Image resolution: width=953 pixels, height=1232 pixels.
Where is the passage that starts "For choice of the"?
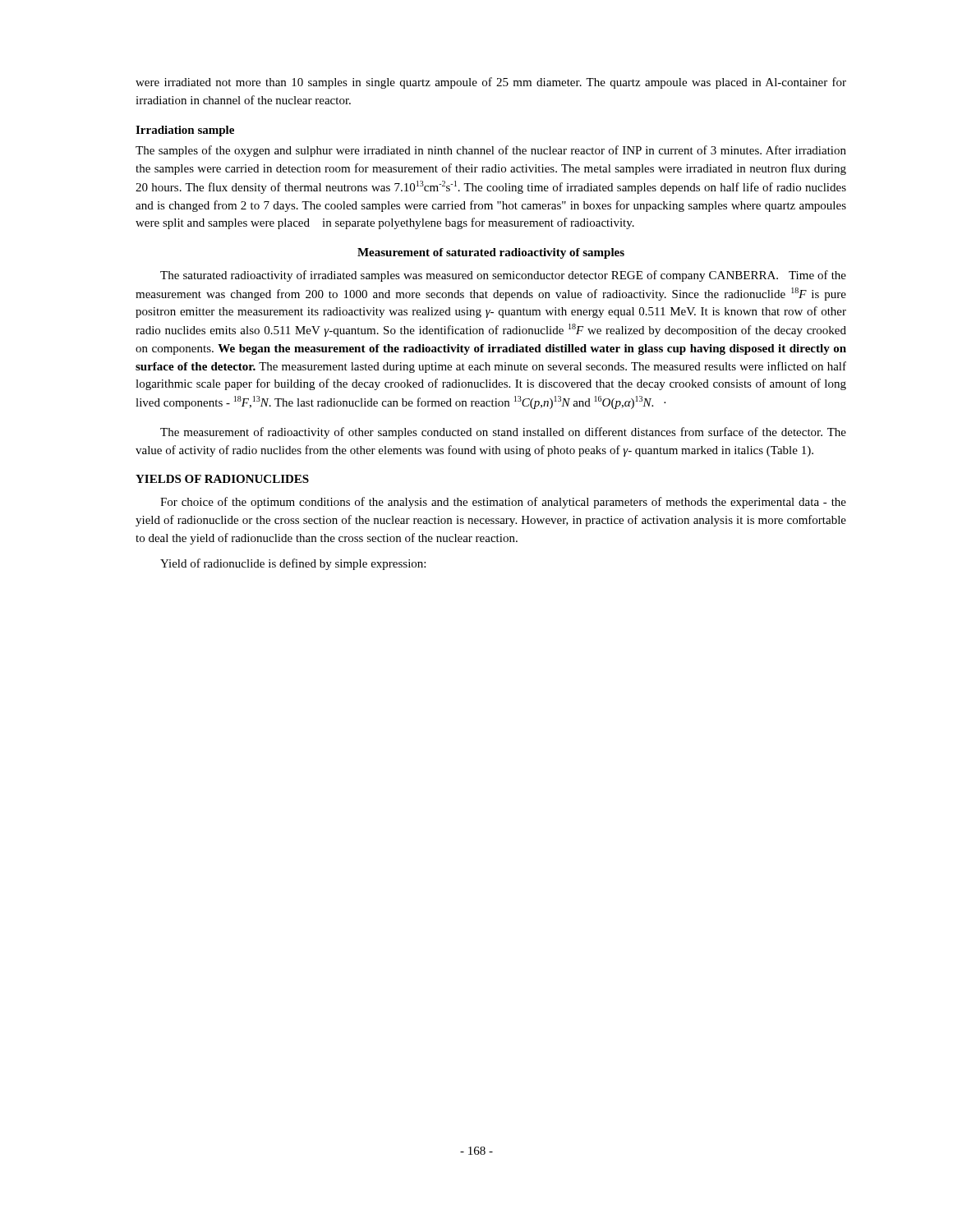point(491,520)
